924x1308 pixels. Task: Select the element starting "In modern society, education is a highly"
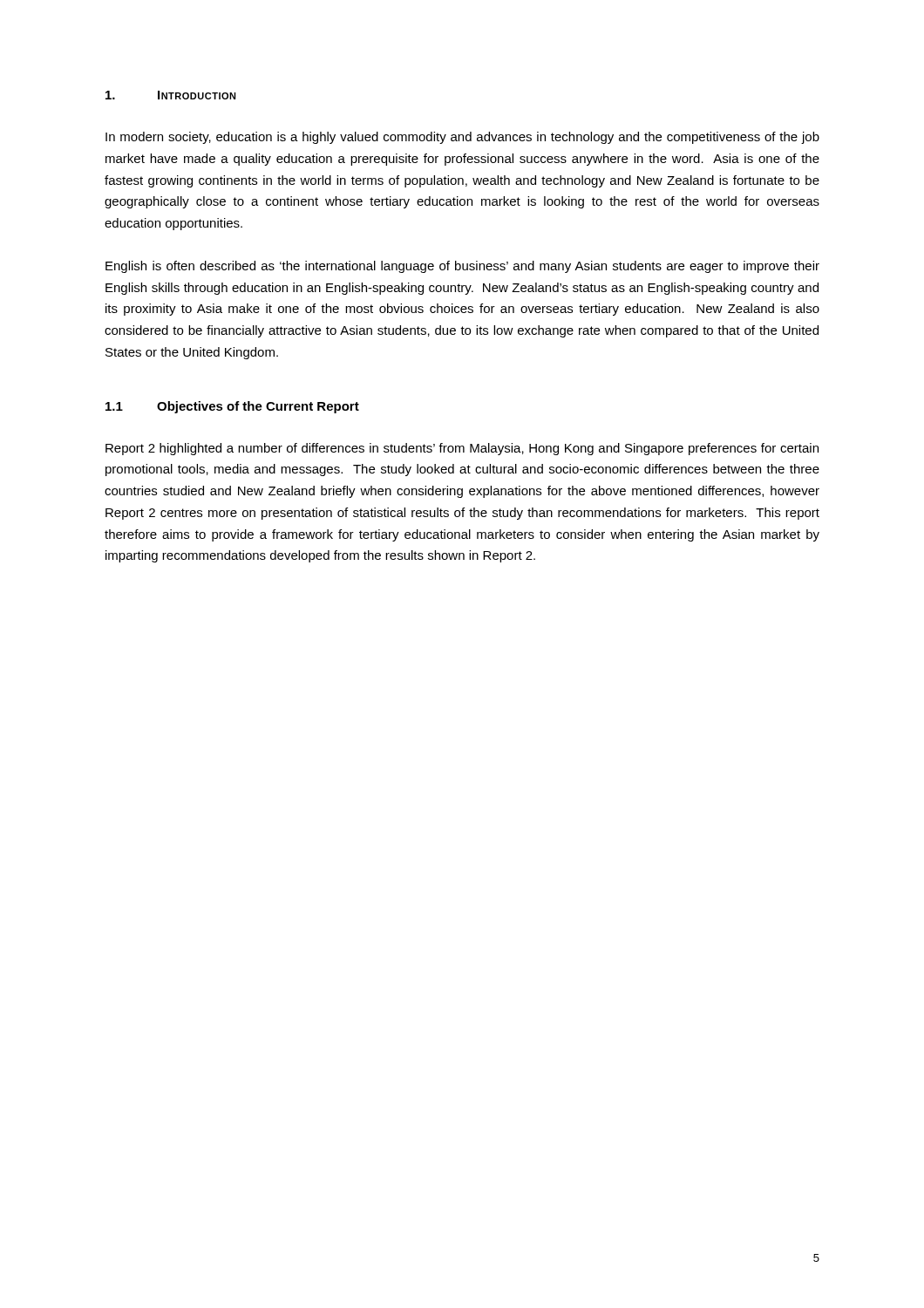(x=462, y=180)
